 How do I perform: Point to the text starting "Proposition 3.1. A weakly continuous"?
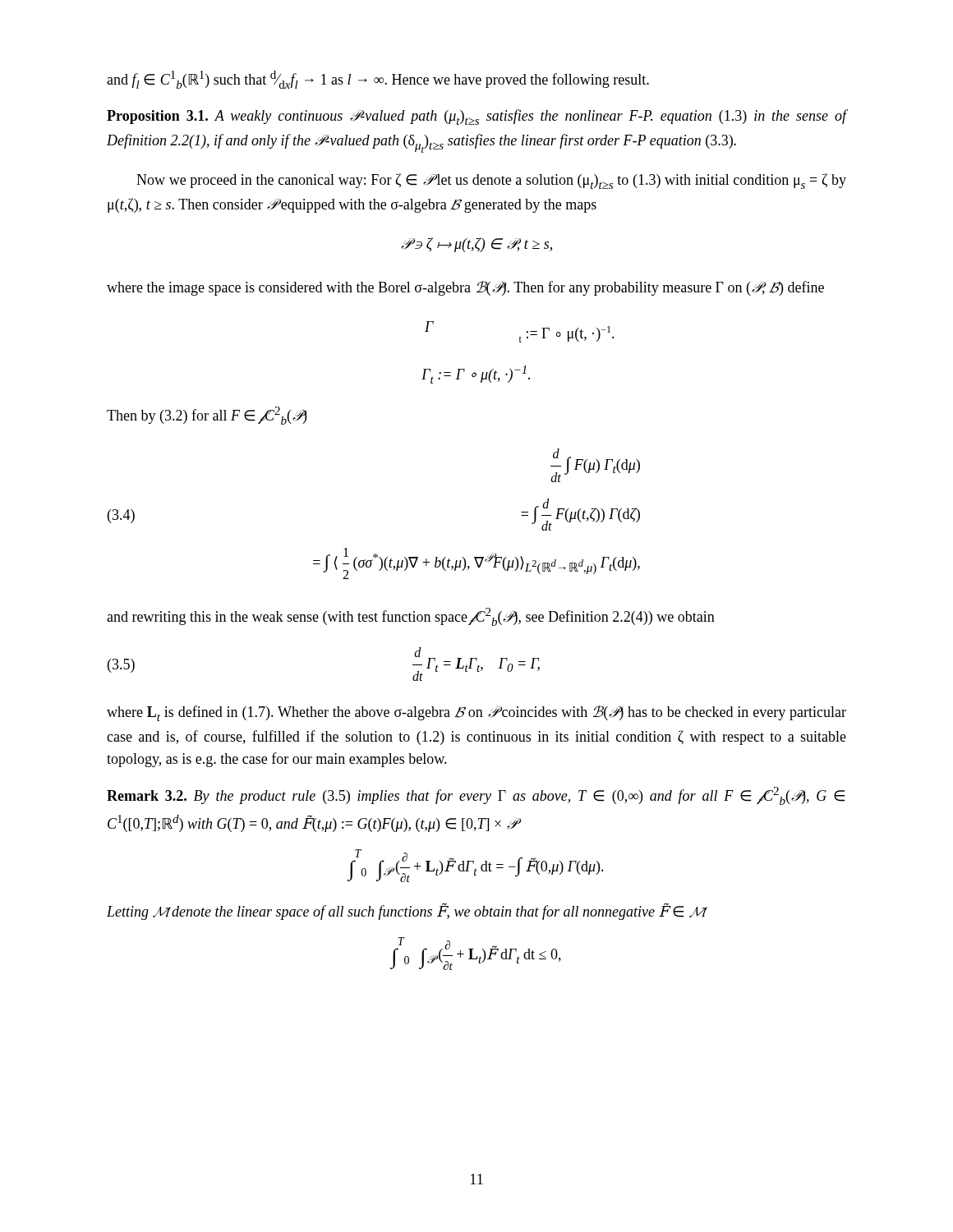click(x=476, y=131)
